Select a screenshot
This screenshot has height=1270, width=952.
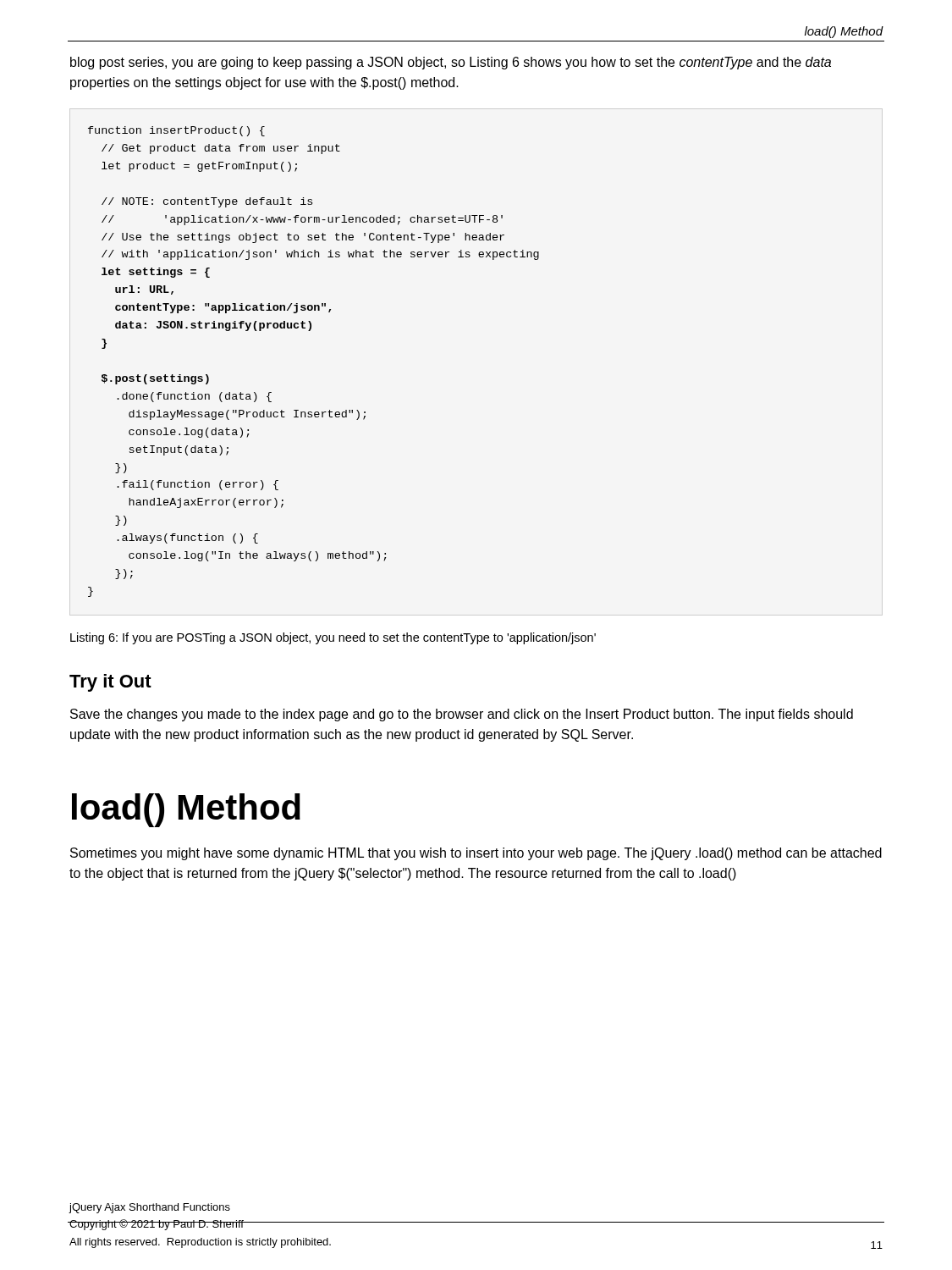(x=476, y=362)
